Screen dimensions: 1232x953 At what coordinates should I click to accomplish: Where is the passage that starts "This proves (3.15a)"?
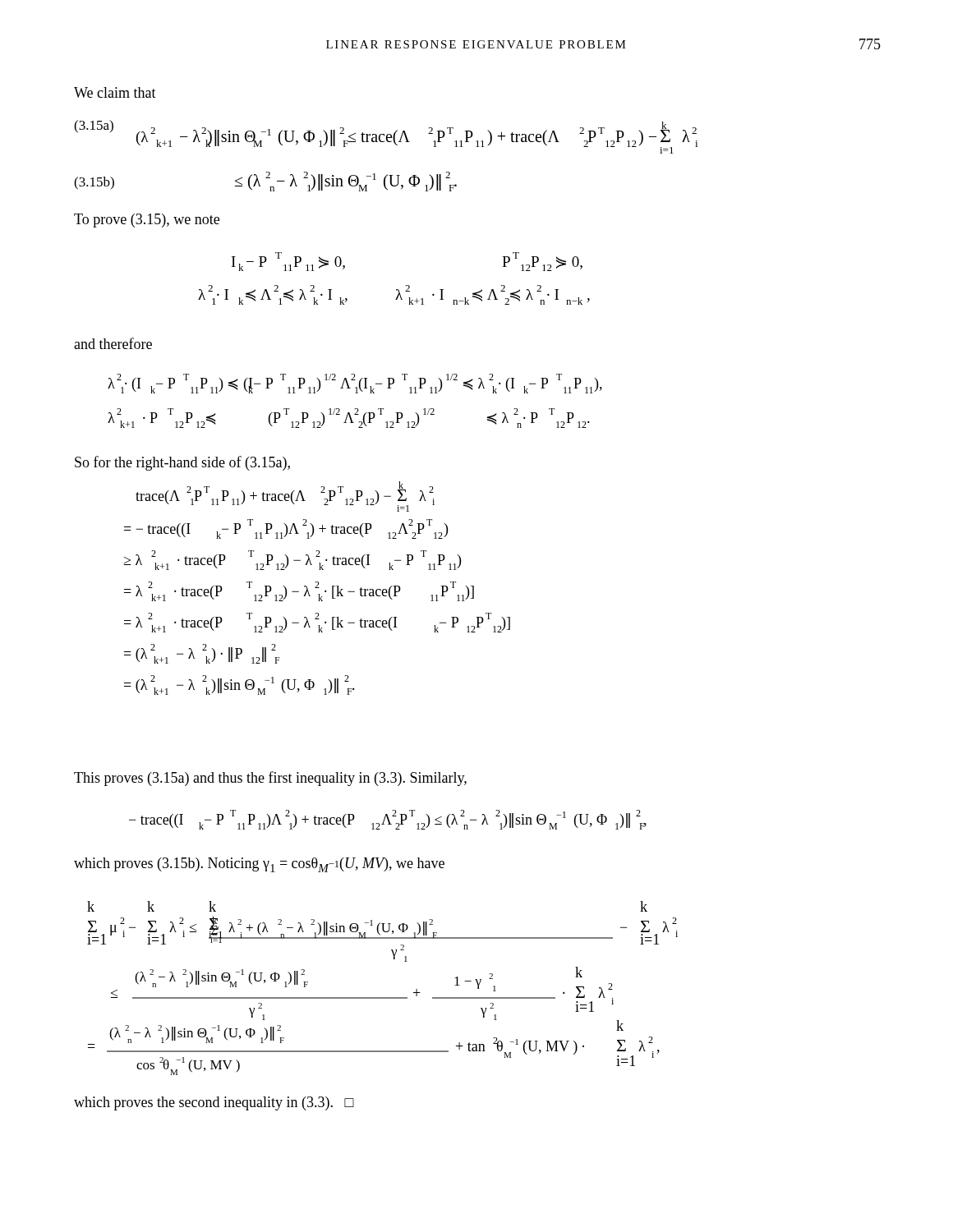[x=271, y=778]
